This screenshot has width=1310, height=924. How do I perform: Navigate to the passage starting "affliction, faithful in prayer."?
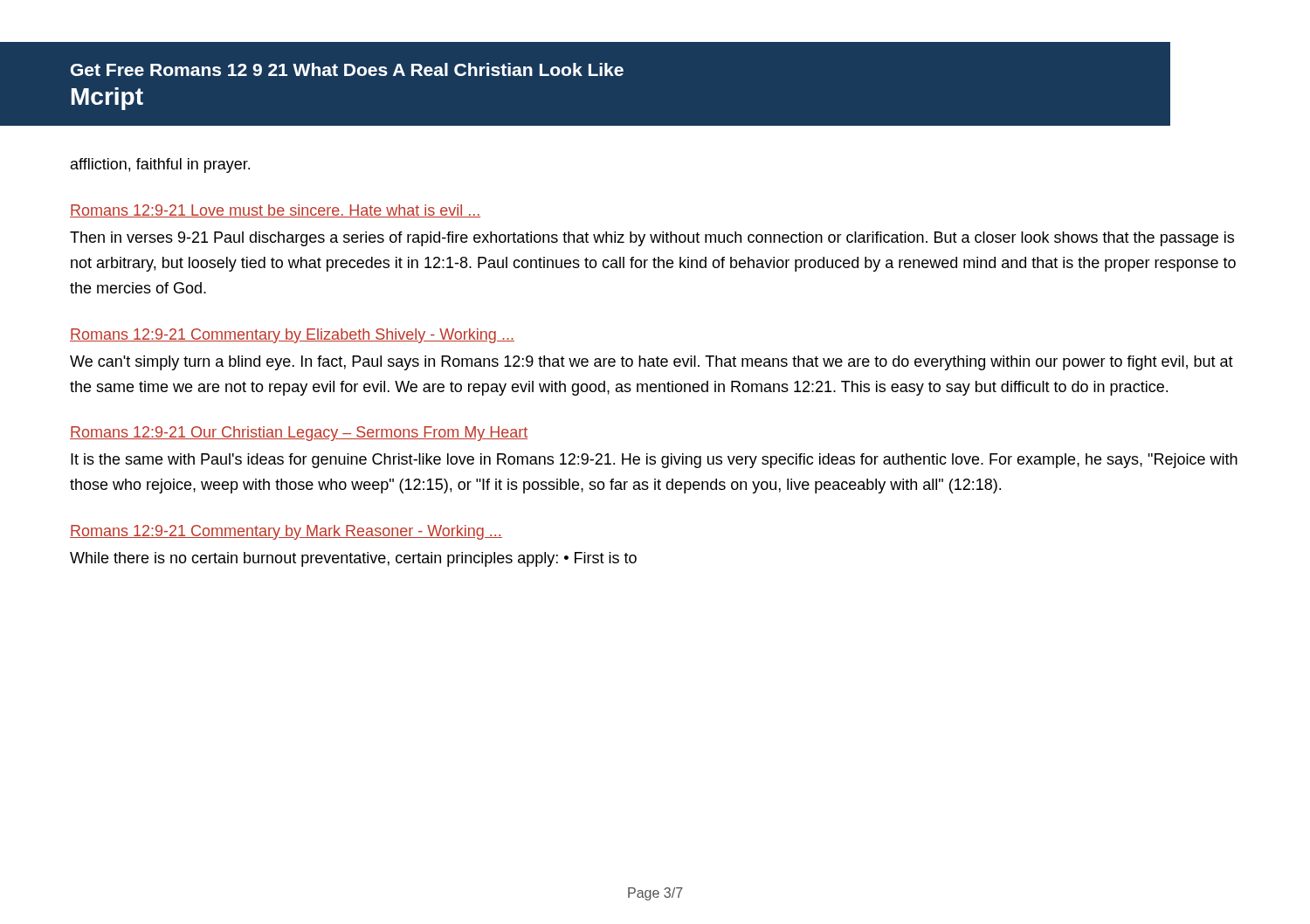(161, 164)
